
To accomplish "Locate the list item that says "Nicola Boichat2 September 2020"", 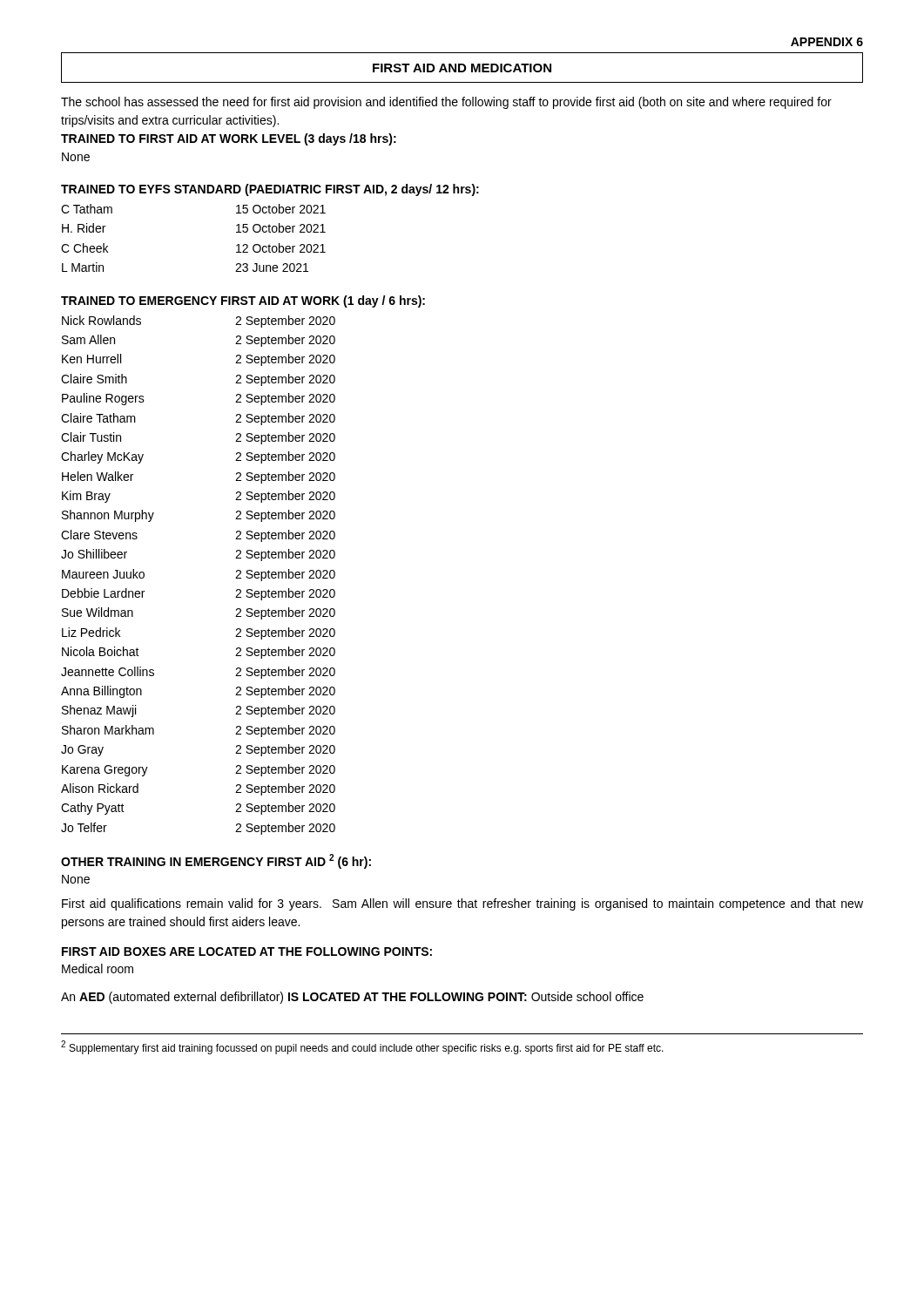I will (102, 652).
